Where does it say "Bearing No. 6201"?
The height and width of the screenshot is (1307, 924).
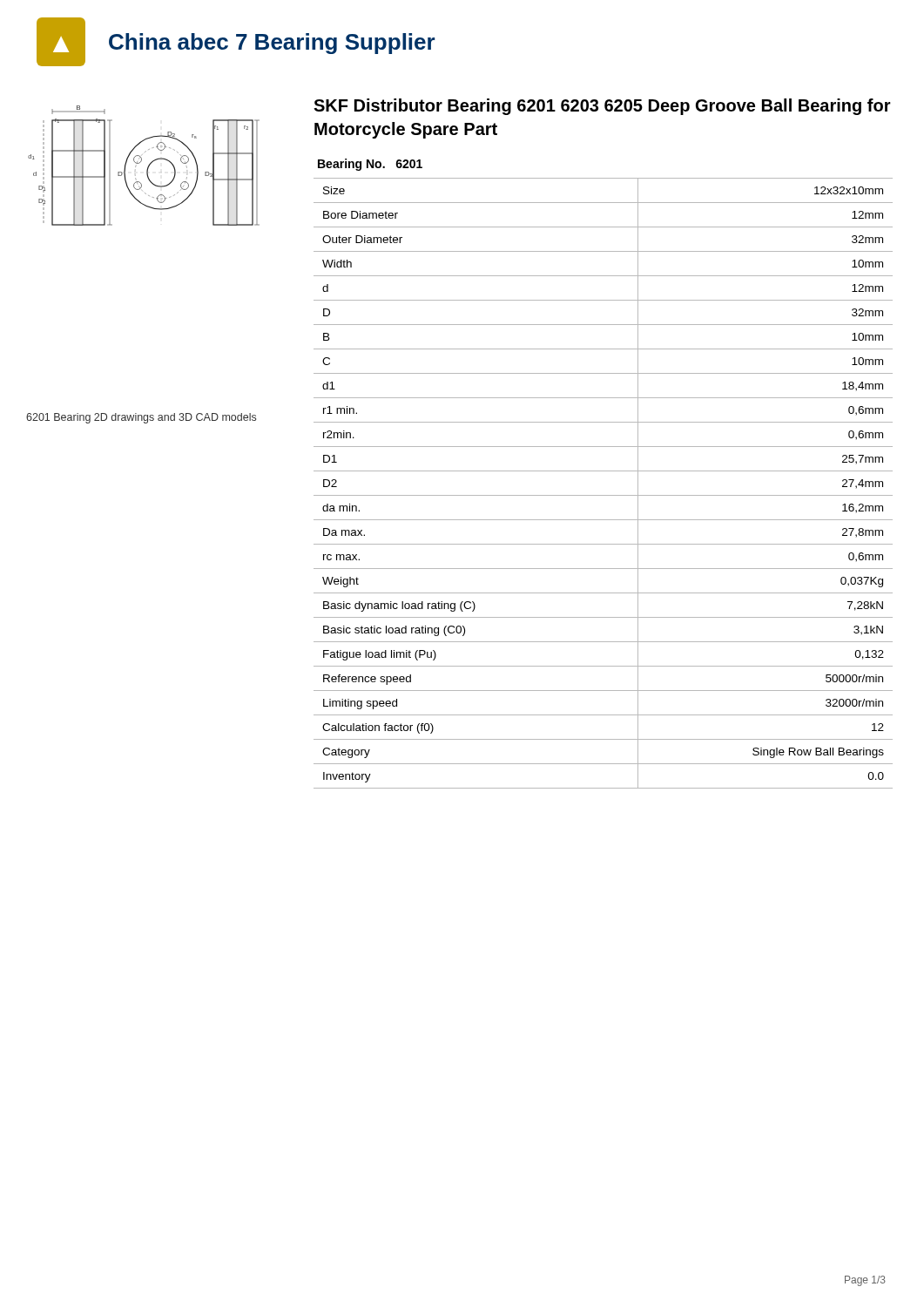tap(370, 164)
